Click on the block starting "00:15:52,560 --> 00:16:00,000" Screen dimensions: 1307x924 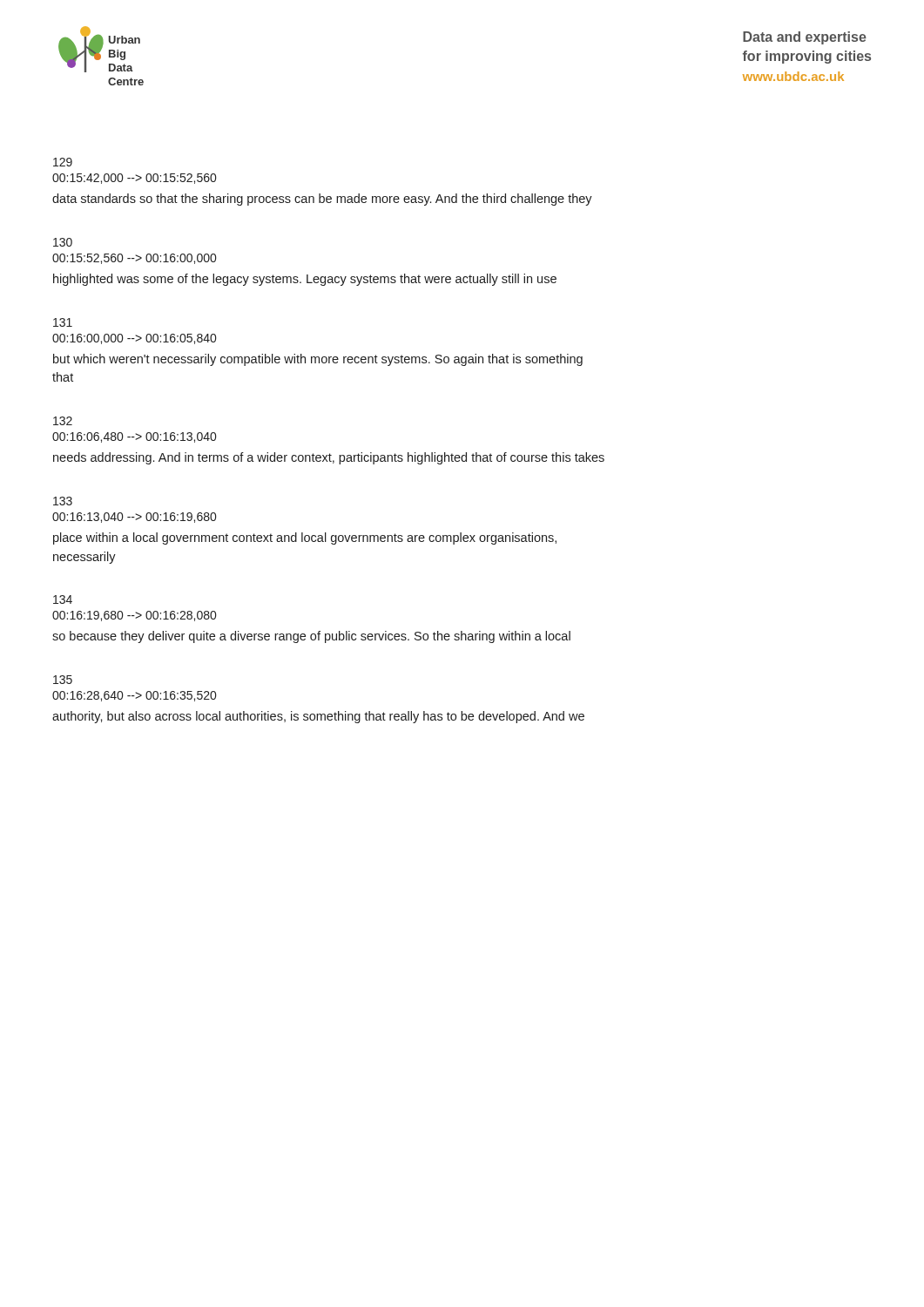tap(134, 258)
